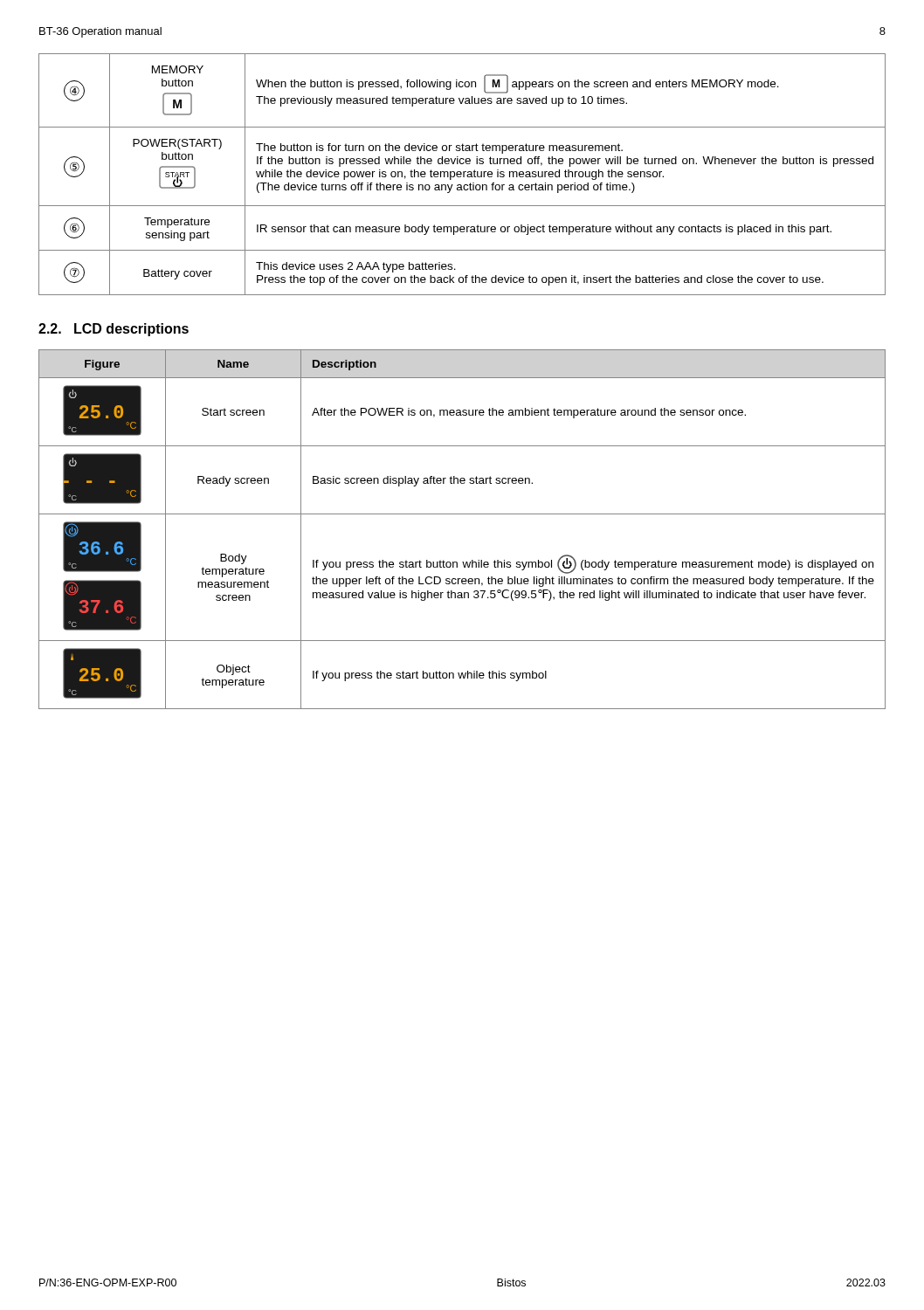This screenshot has width=924, height=1310.
Task: Find the table that mentions "Basic screen display after the"
Action: pos(462,529)
